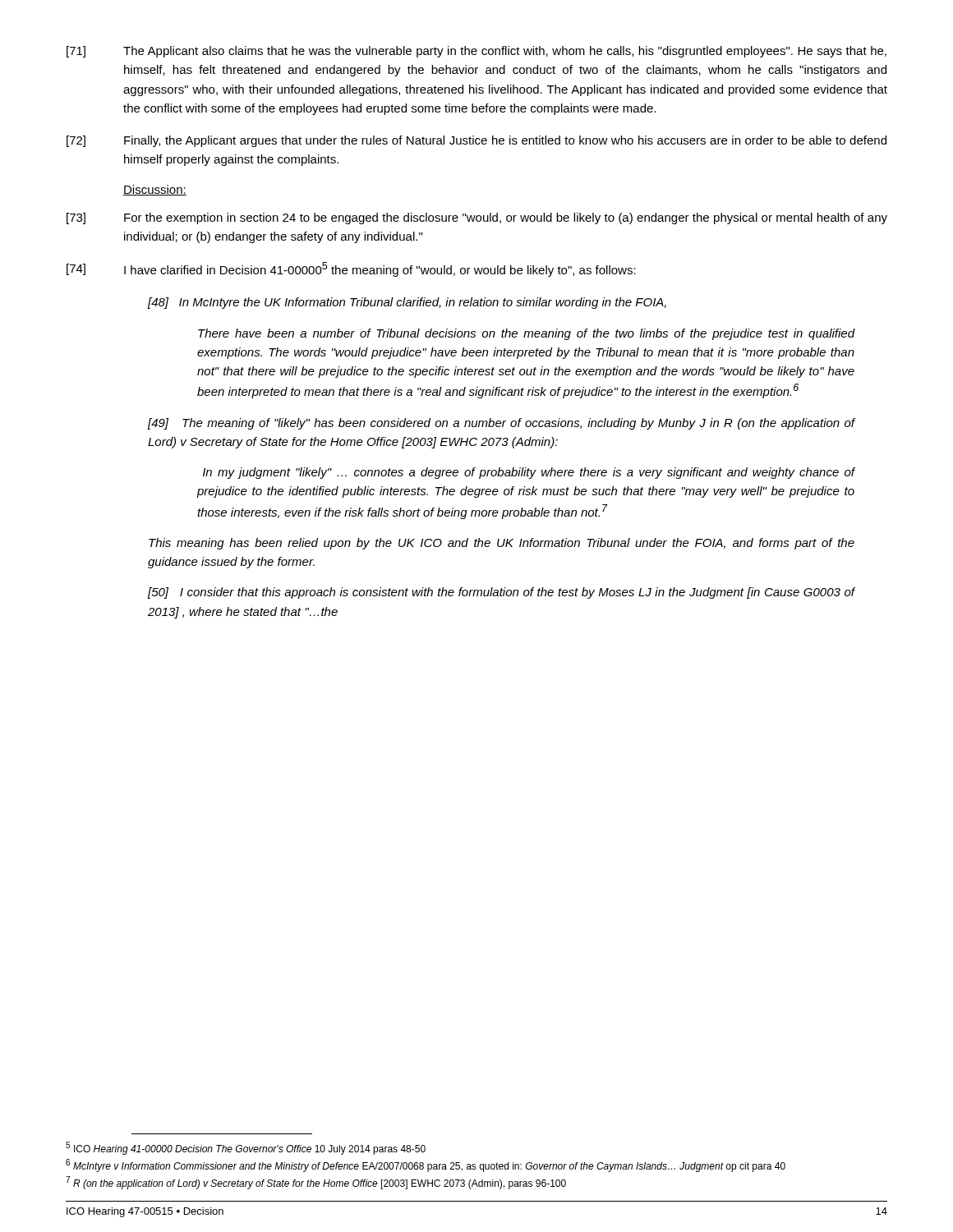Locate the text block that reads "[48] In McIntyre the UK"
The image size is (953, 1232).
coord(408,302)
